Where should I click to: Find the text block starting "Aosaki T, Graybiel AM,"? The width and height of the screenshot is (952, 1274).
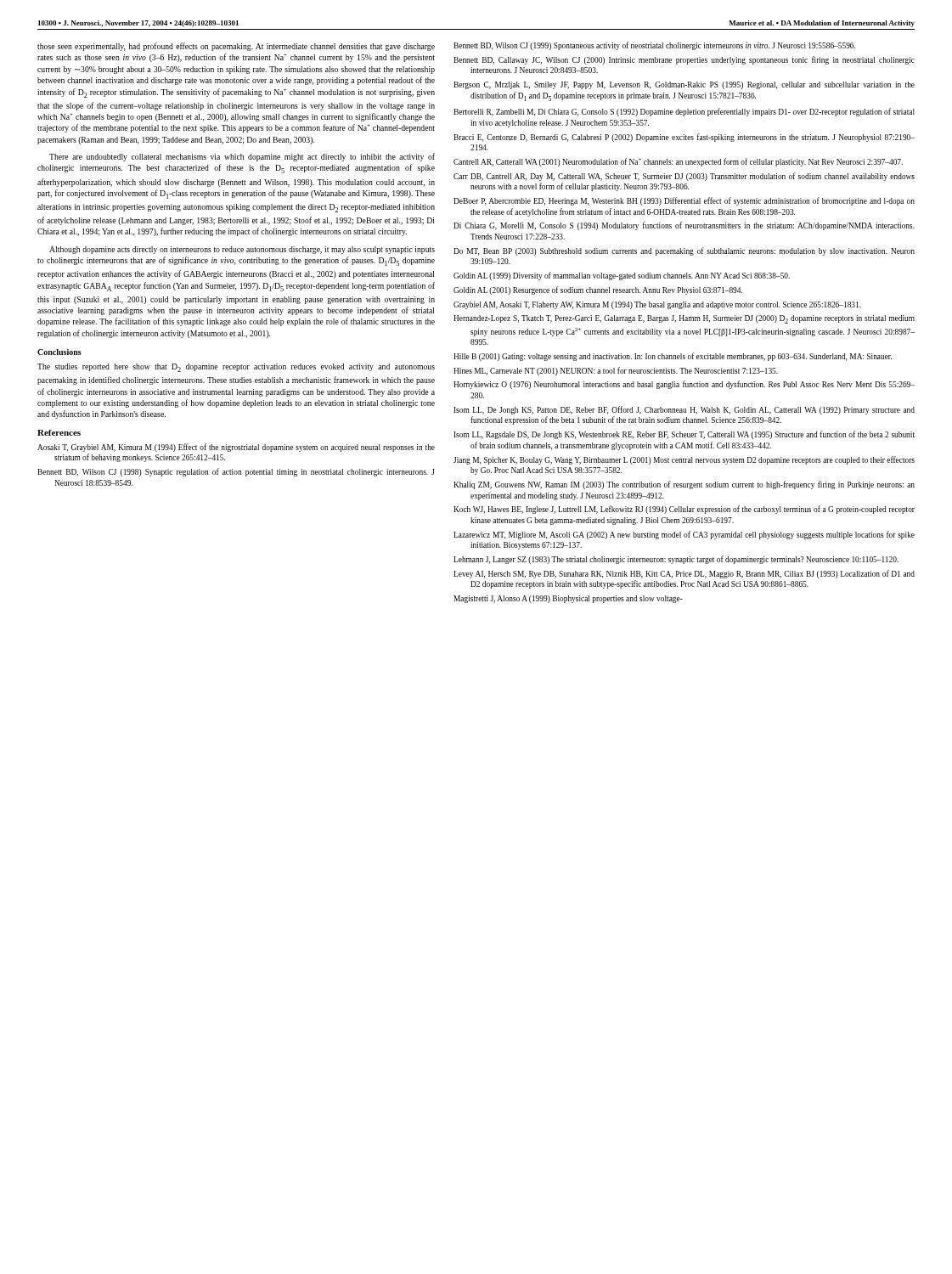click(x=236, y=453)
